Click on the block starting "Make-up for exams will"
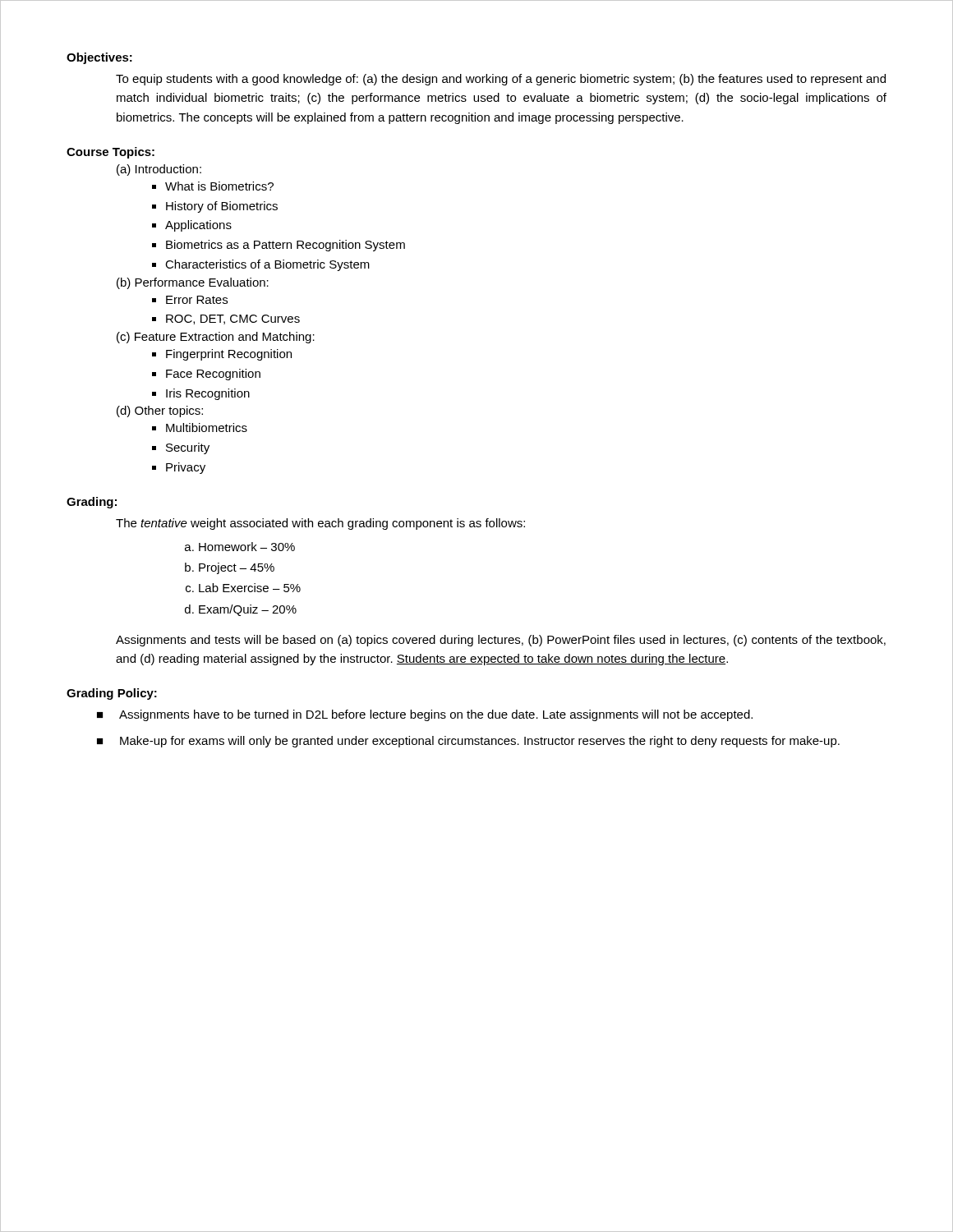 480,740
